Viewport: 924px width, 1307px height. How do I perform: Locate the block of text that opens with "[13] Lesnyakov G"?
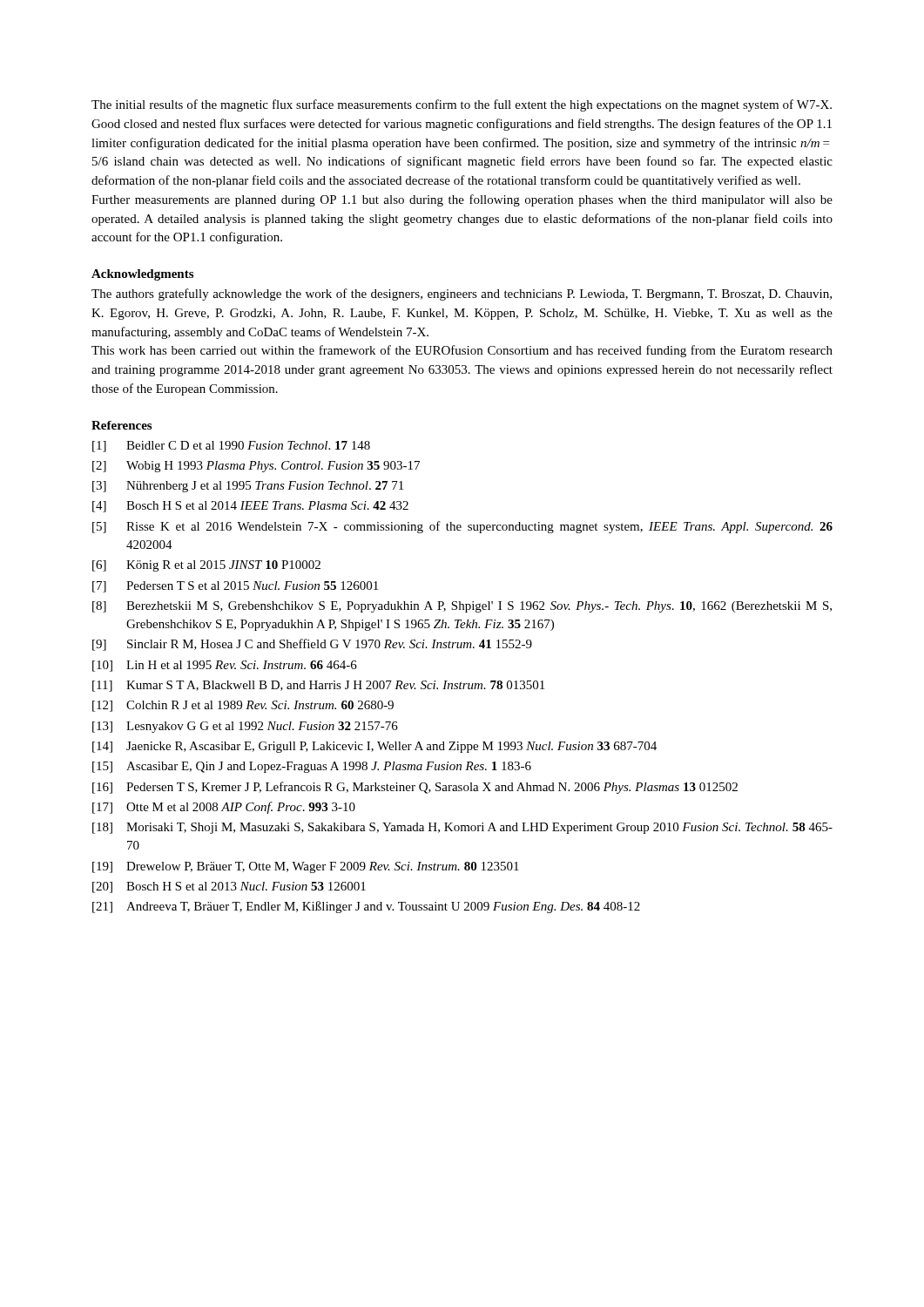[x=245, y=726]
